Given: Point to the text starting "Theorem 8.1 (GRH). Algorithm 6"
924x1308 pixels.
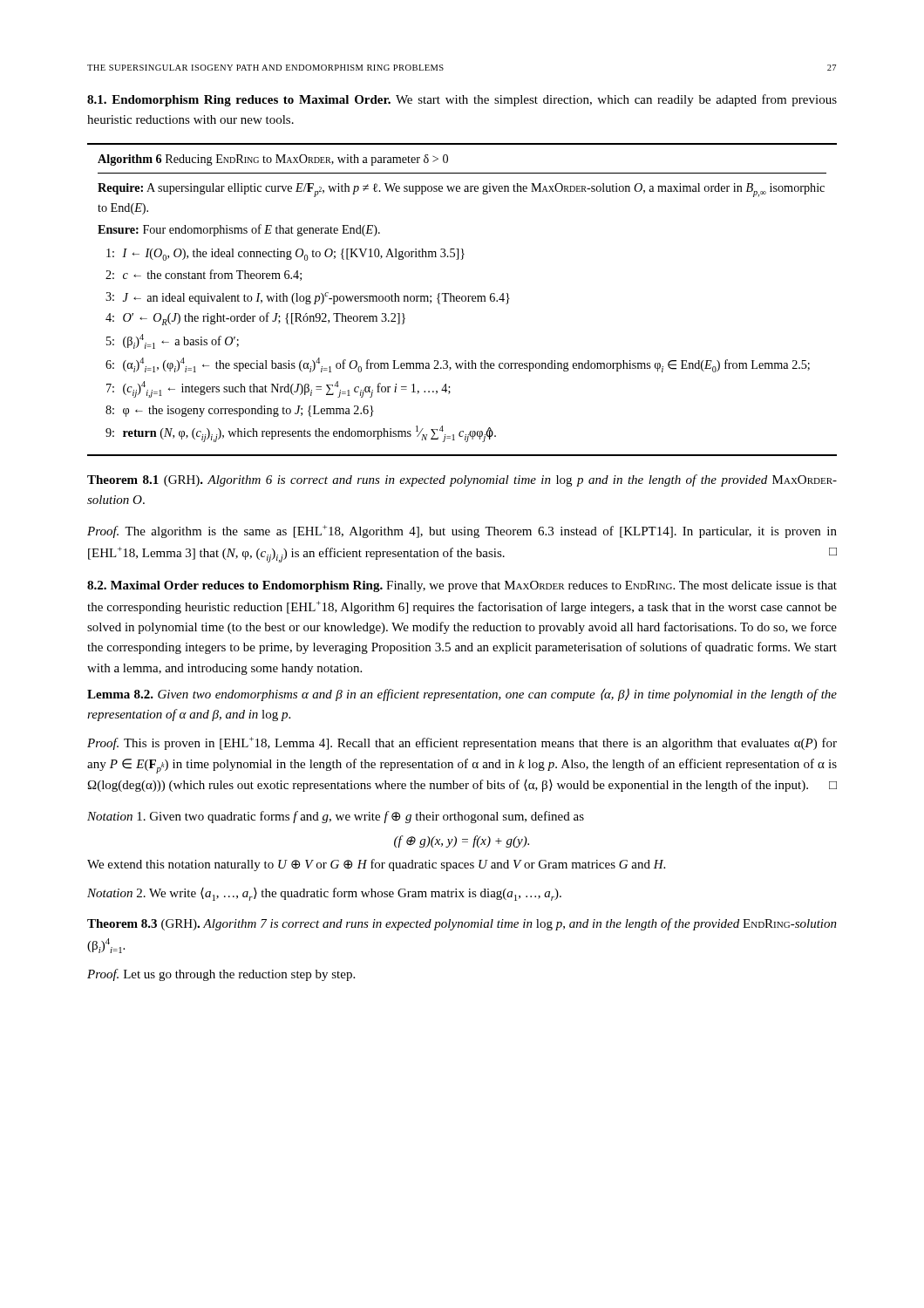Looking at the screenshot, I should click(x=462, y=490).
